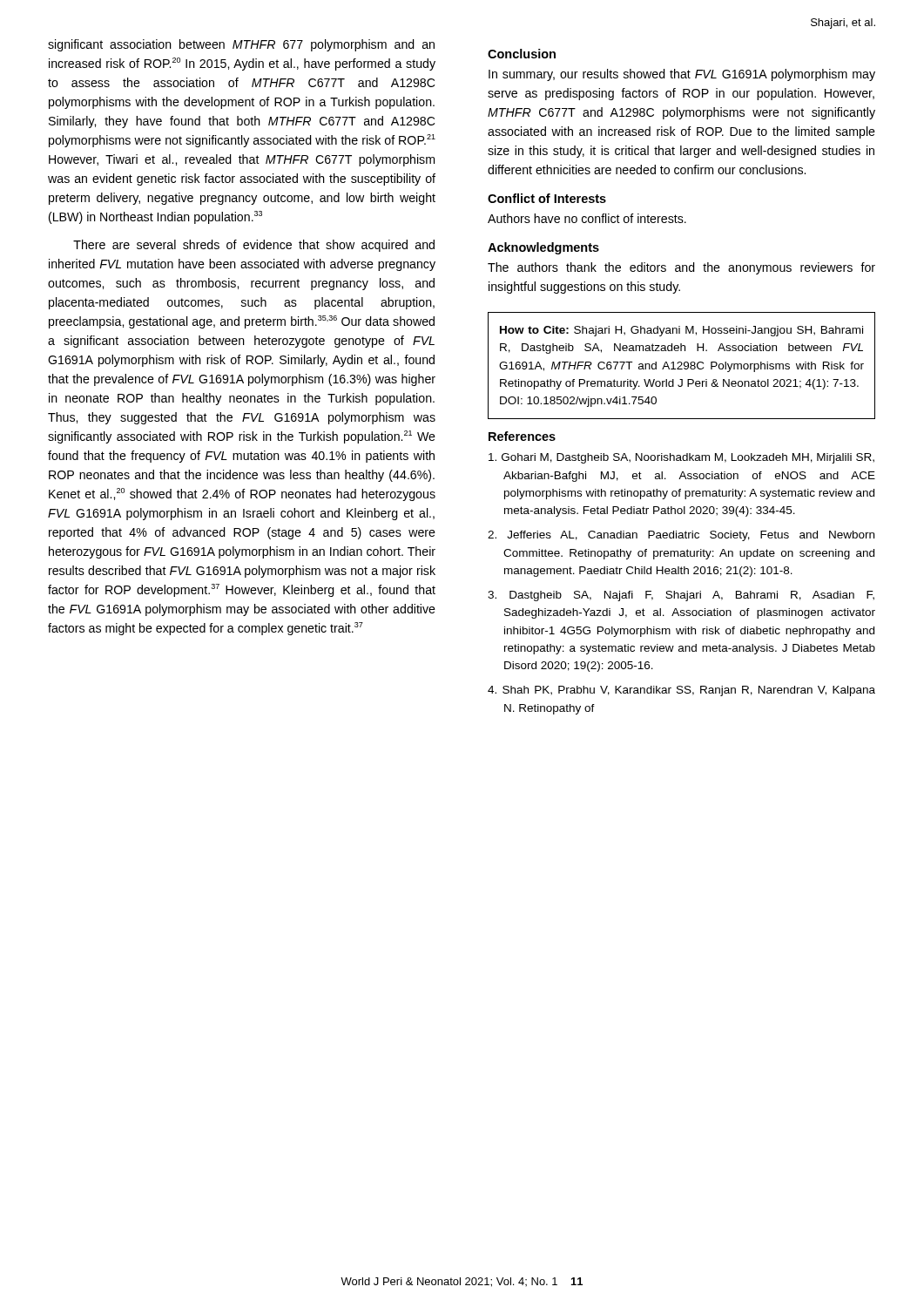Click on the text block that reads "In summary, our results showed that FVL"
This screenshot has height=1307, width=924.
click(x=681, y=122)
